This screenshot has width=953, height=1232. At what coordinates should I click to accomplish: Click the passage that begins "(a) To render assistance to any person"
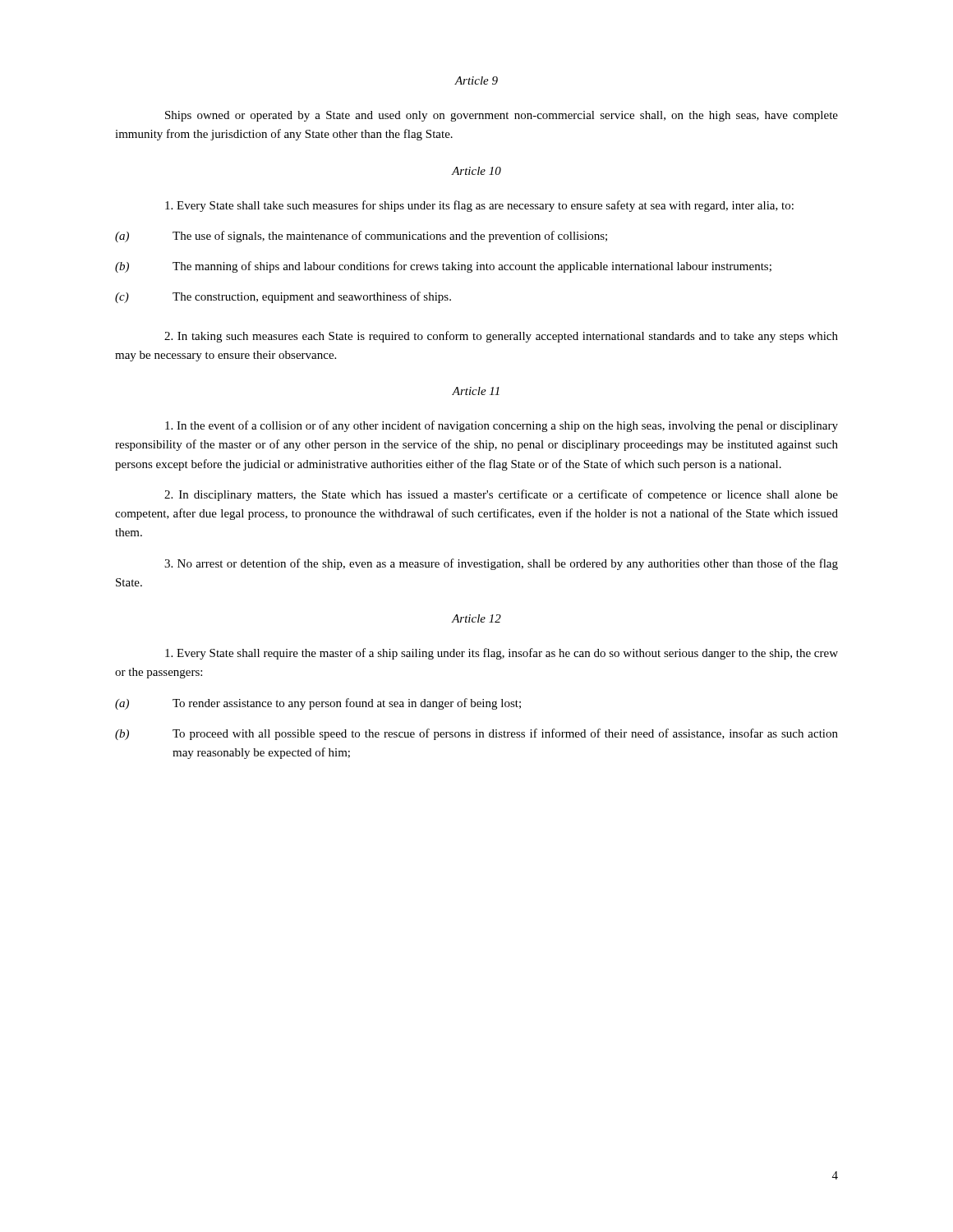(x=476, y=703)
